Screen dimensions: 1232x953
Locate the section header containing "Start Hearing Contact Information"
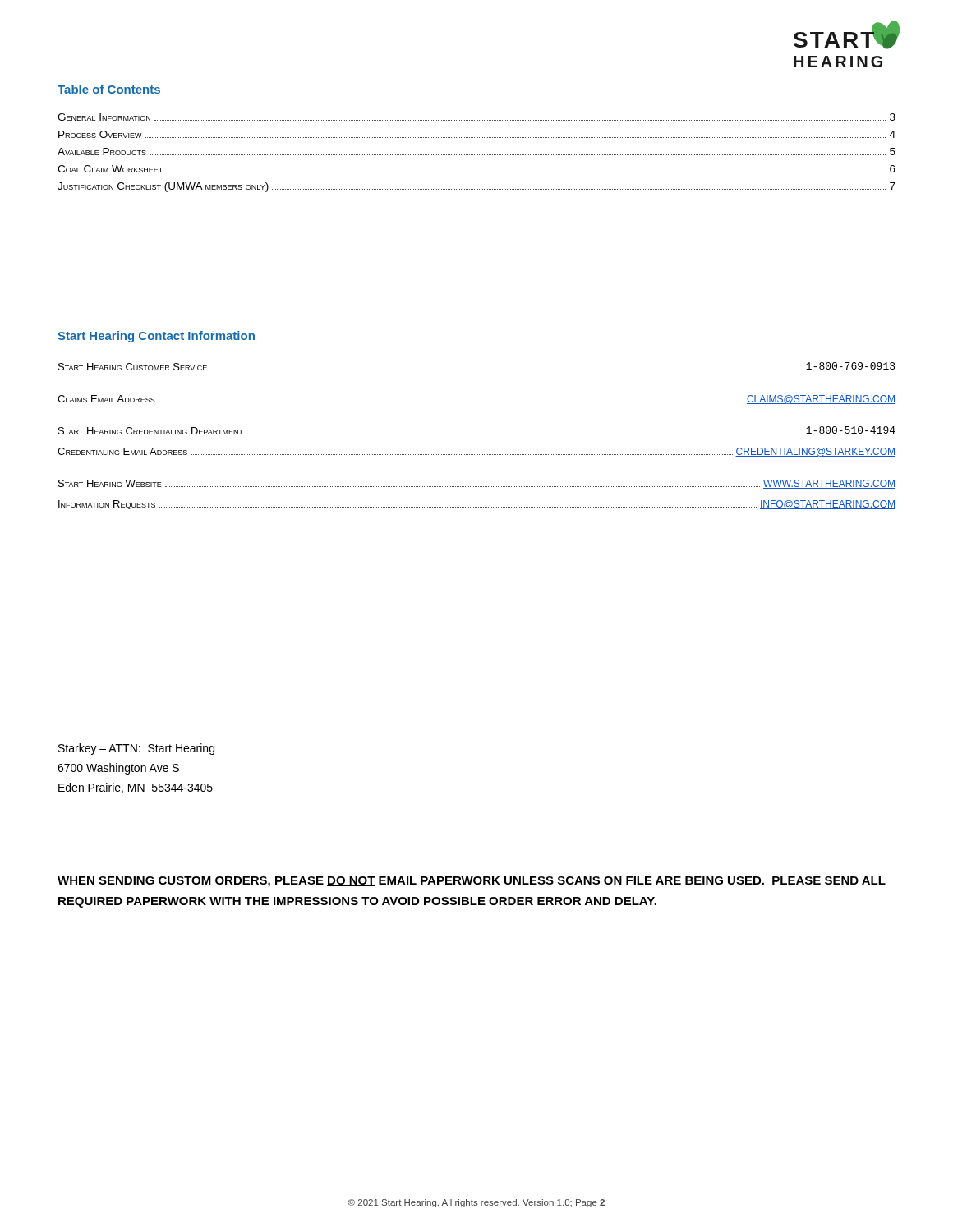(x=156, y=336)
